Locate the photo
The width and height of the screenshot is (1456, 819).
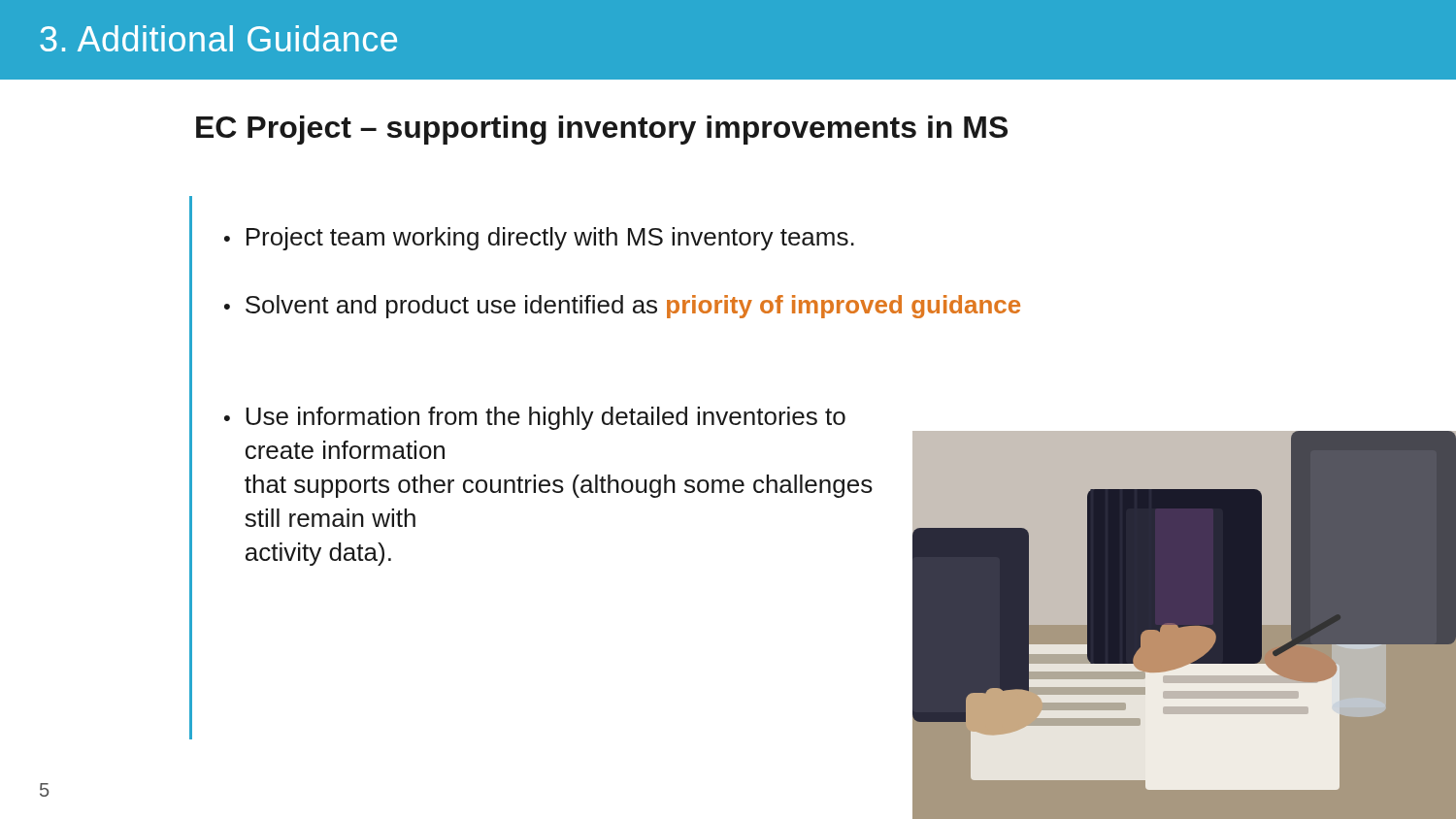coord(1184,625)
